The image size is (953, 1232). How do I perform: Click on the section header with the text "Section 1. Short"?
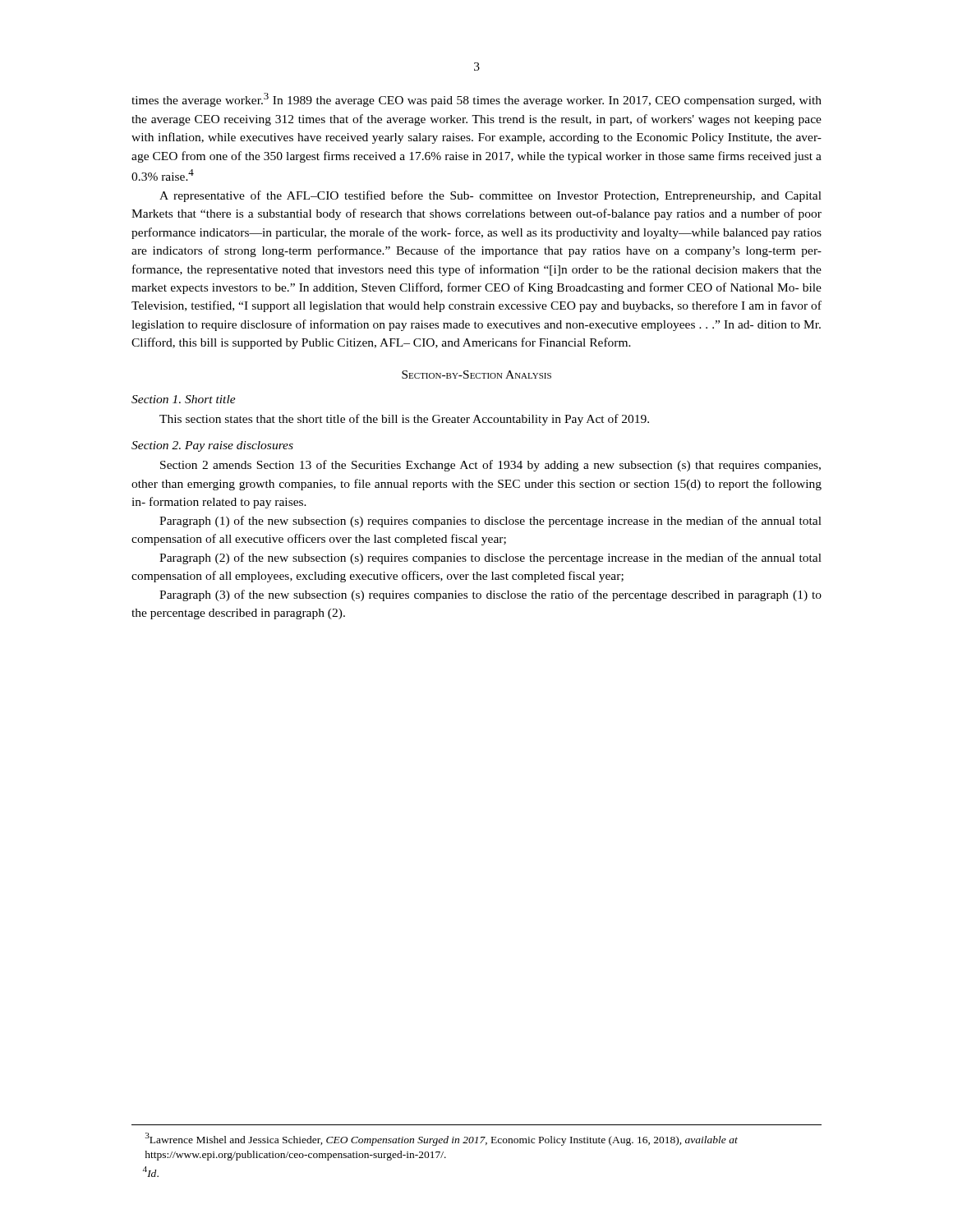183,399
